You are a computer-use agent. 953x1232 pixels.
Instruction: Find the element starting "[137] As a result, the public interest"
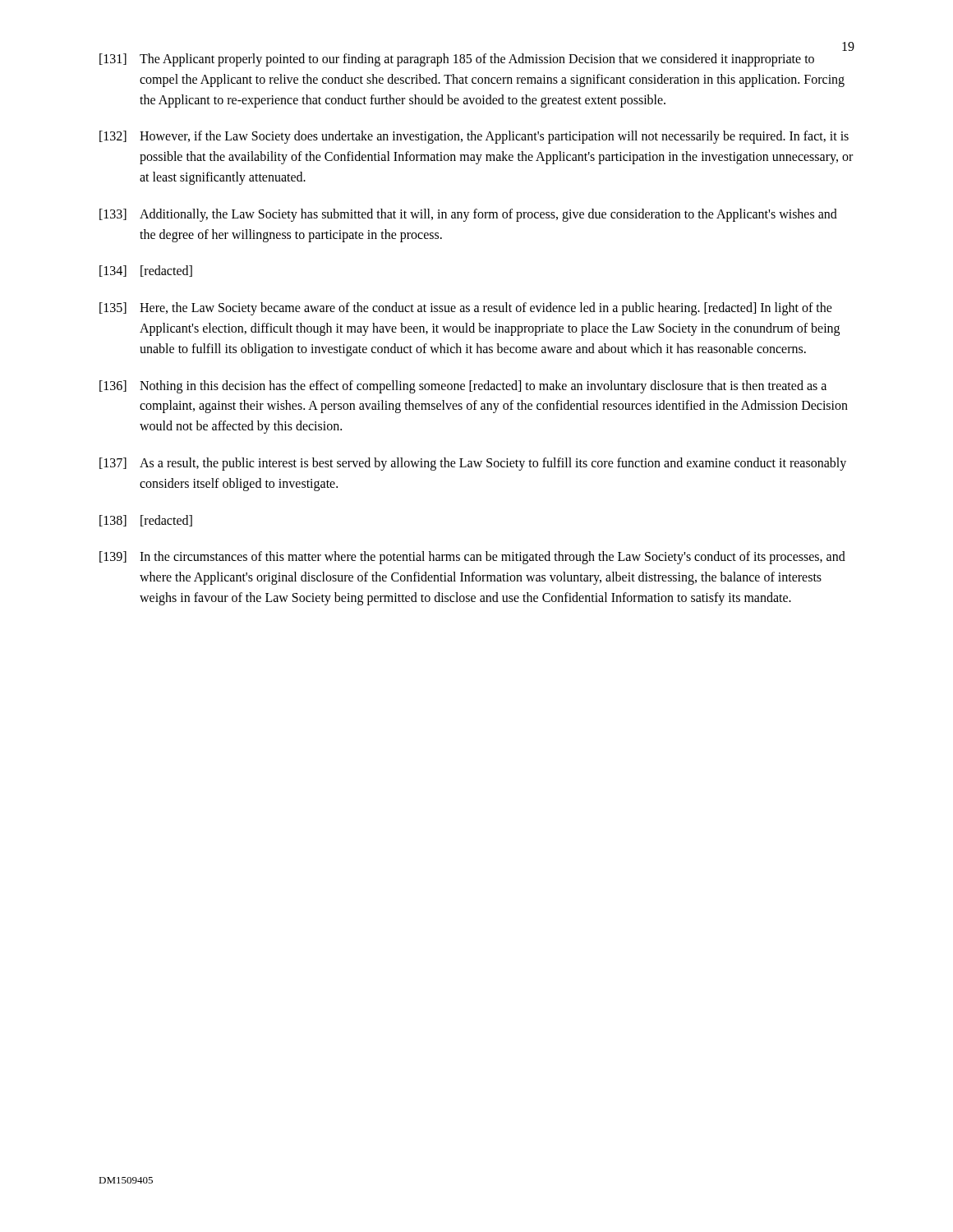(476, 474)
